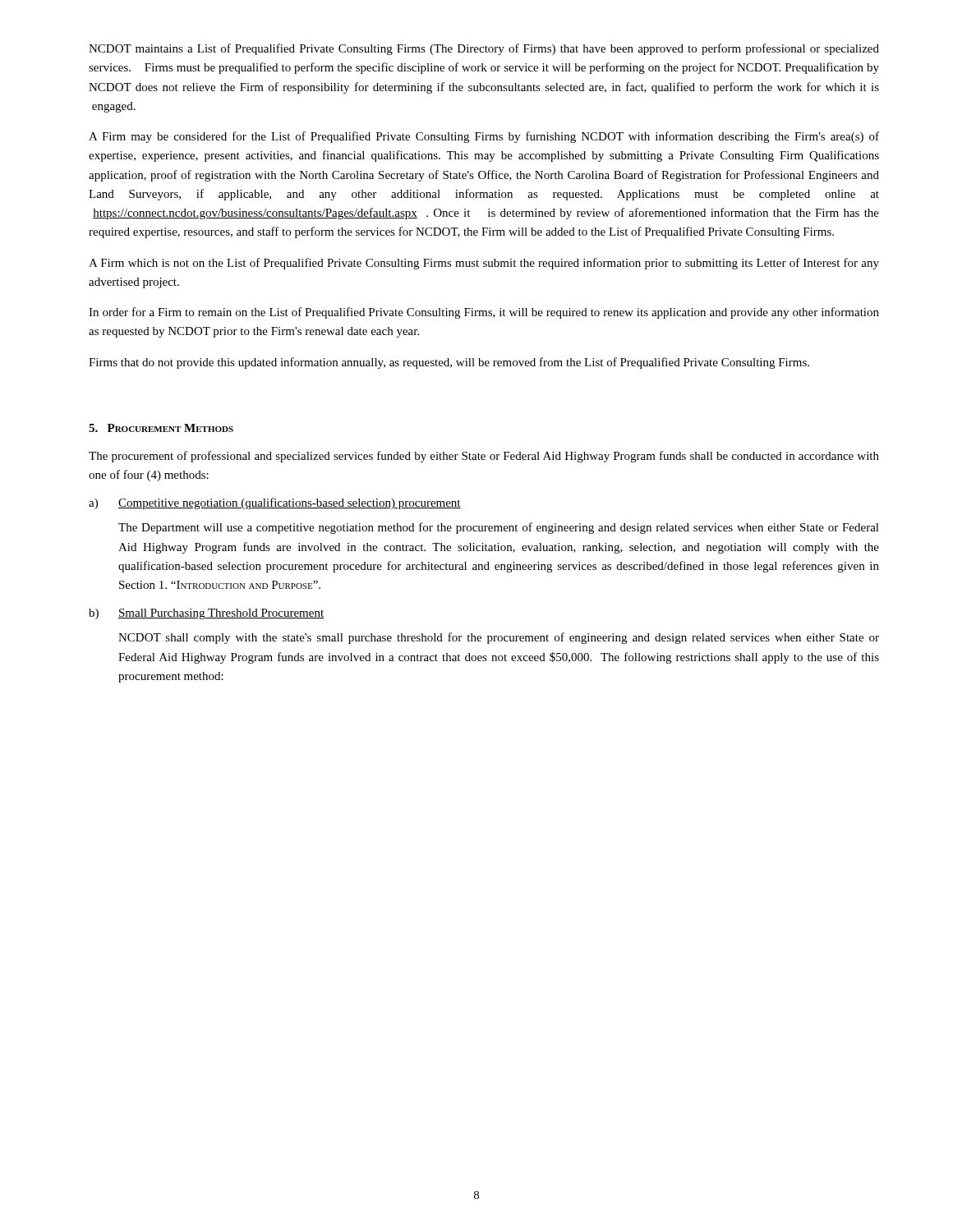
Task: Point to the block beginning "A Firm may be considered for the"
Action: (484, 185)
